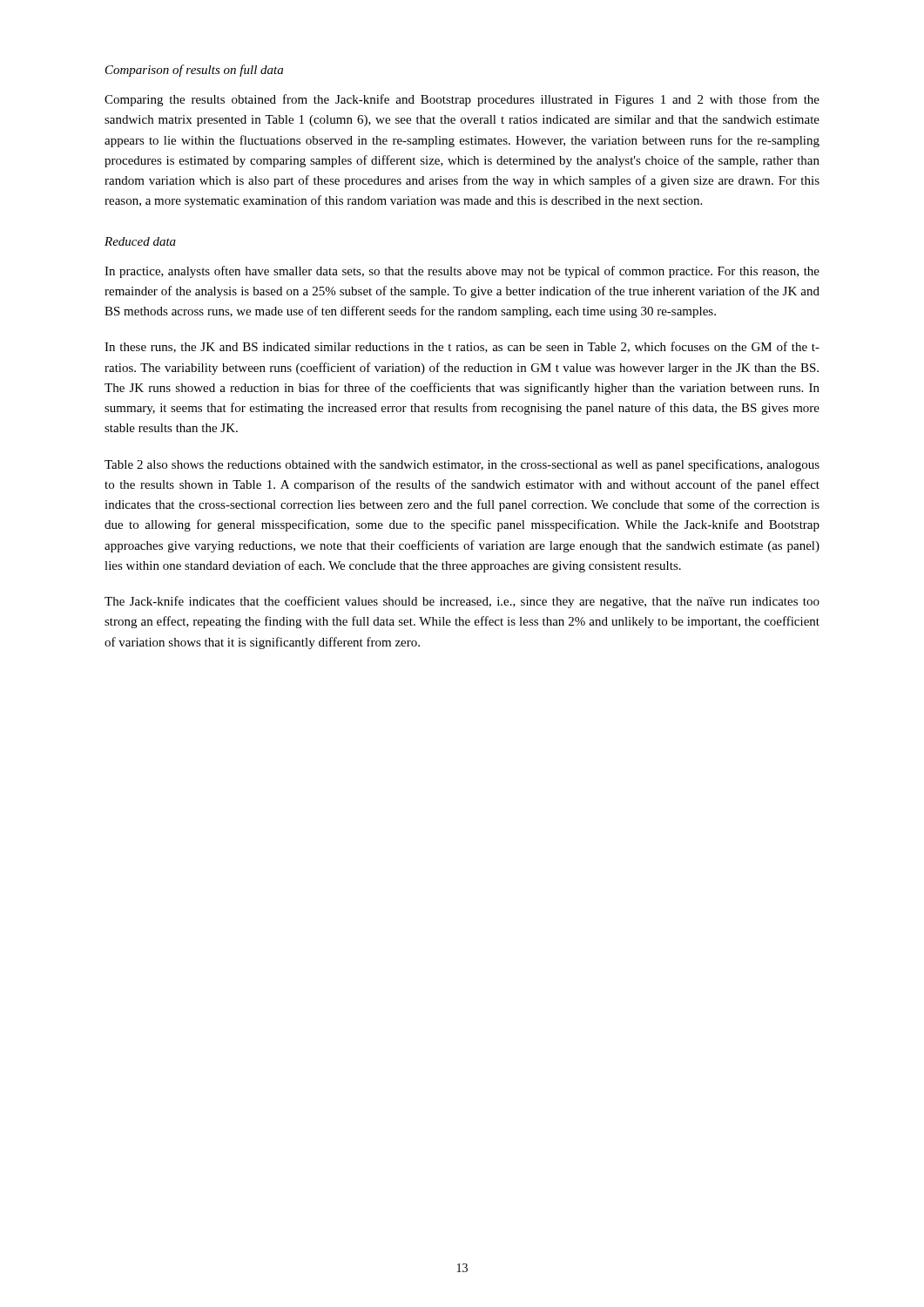Select the element starting "Comparison of results on full data"
924x1307 pixels.
coord(194,70)
